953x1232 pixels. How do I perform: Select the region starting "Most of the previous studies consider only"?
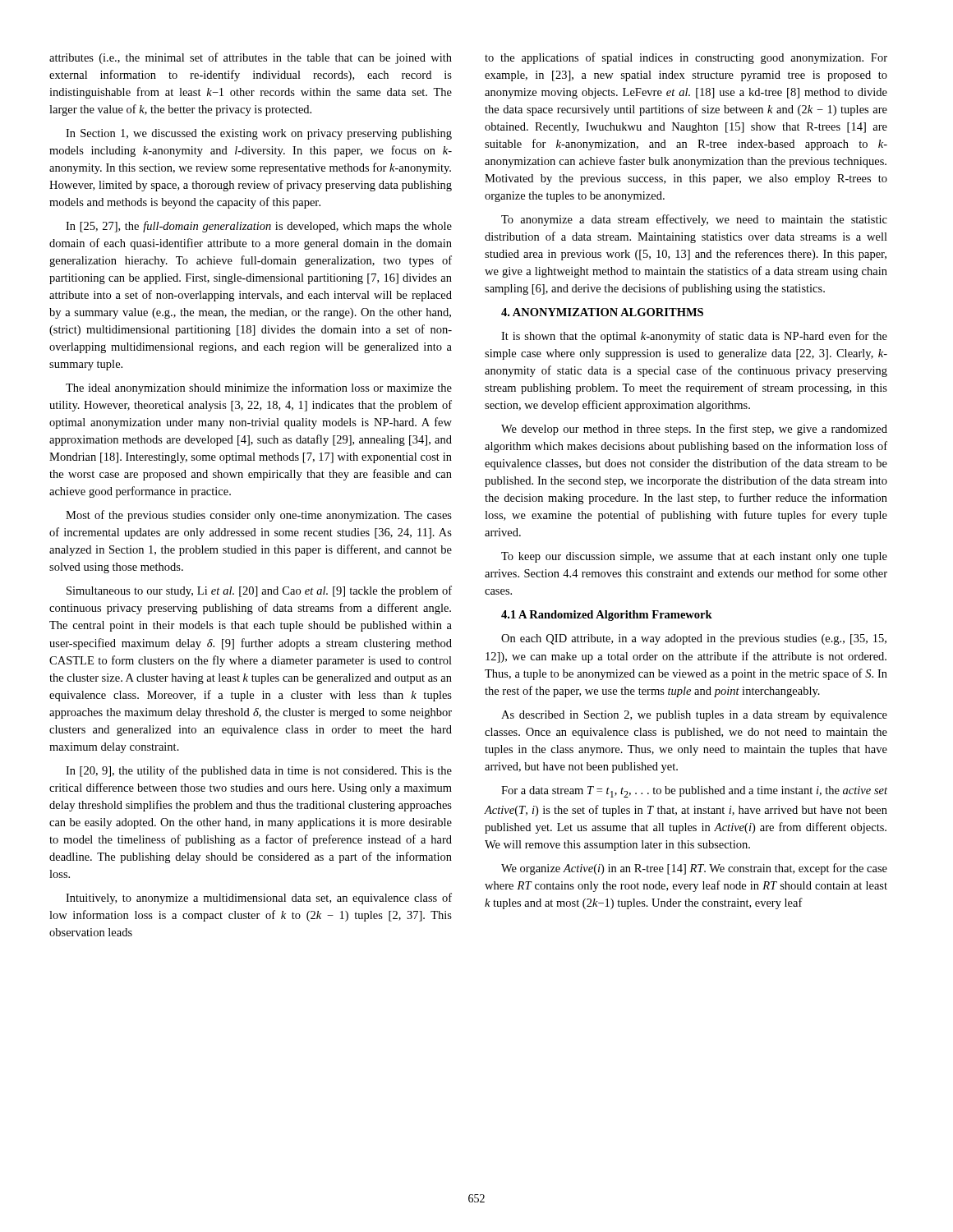pos(251,542)
